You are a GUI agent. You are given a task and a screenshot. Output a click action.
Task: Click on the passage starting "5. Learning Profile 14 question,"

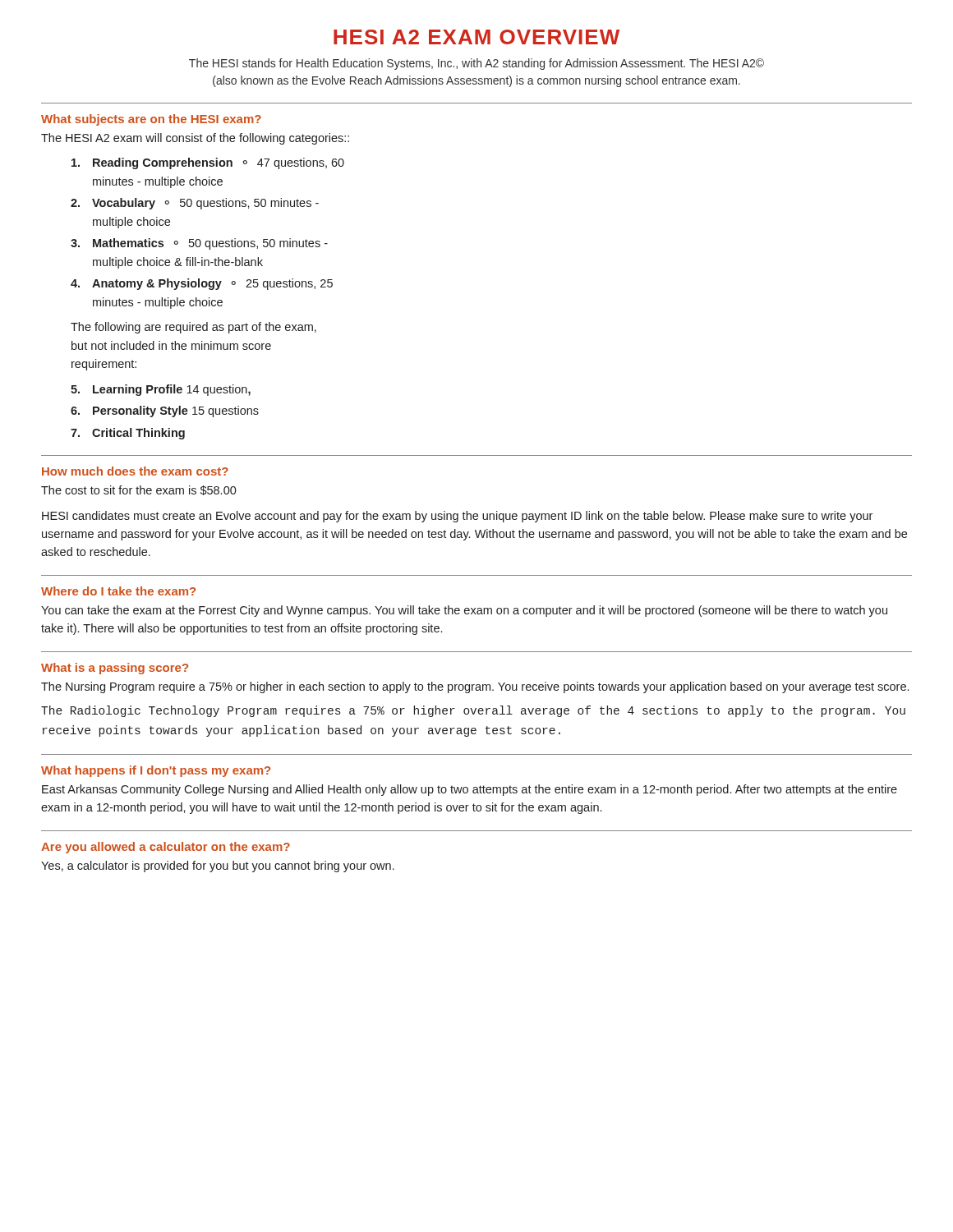pyautogui.click(x=161, y=389)
